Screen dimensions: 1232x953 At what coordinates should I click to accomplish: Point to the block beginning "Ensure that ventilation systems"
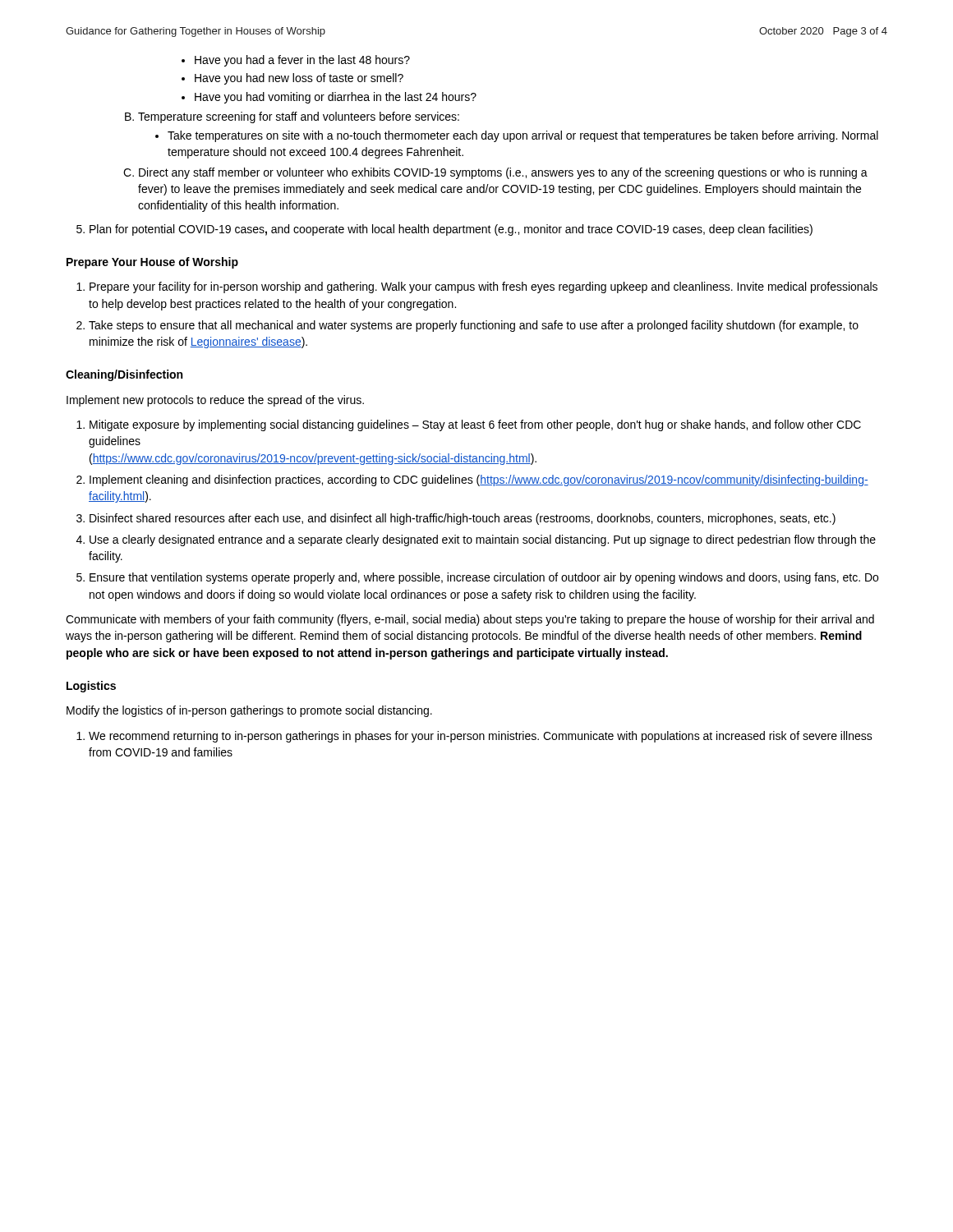(x=484, y=586)
